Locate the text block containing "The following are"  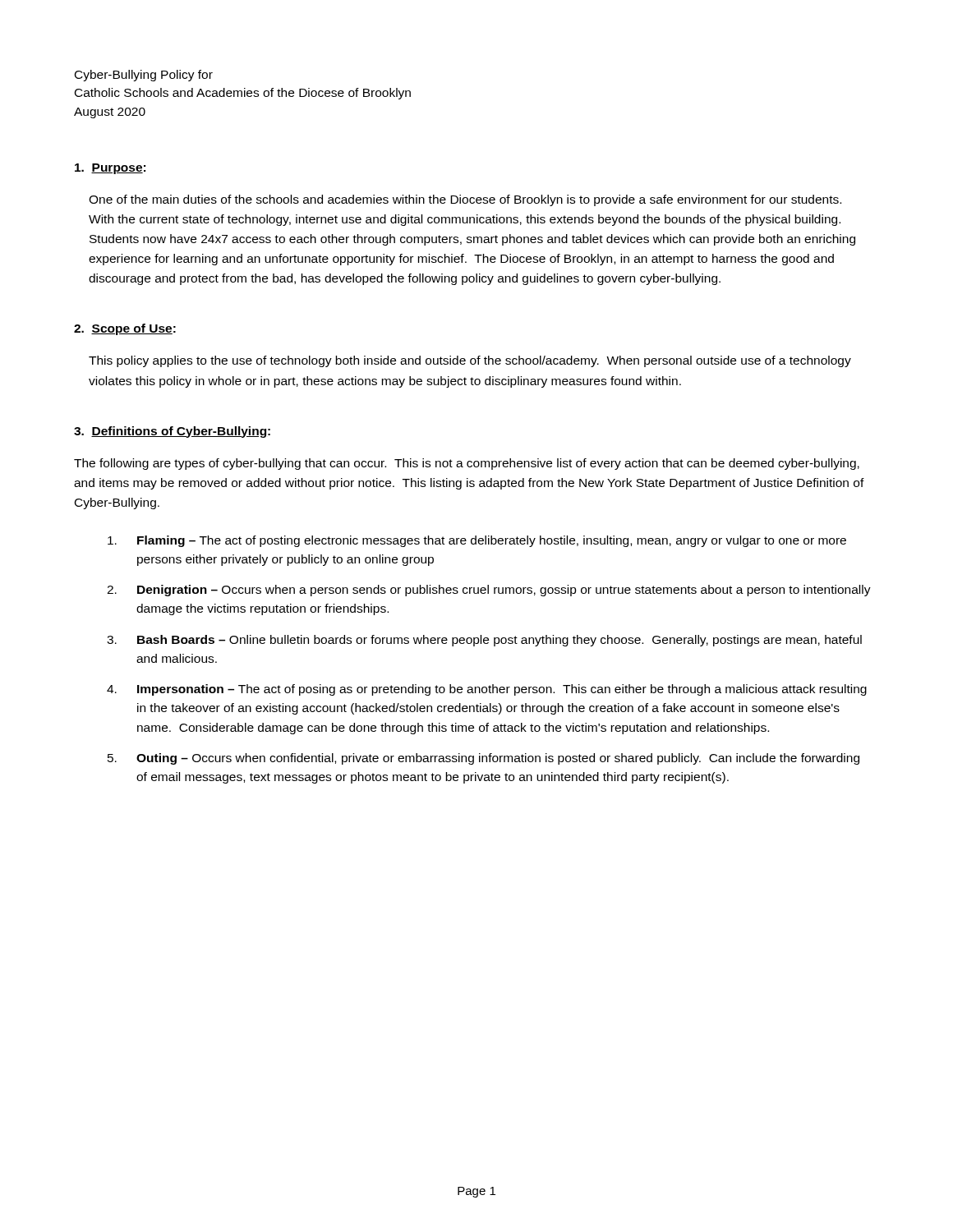469,482
